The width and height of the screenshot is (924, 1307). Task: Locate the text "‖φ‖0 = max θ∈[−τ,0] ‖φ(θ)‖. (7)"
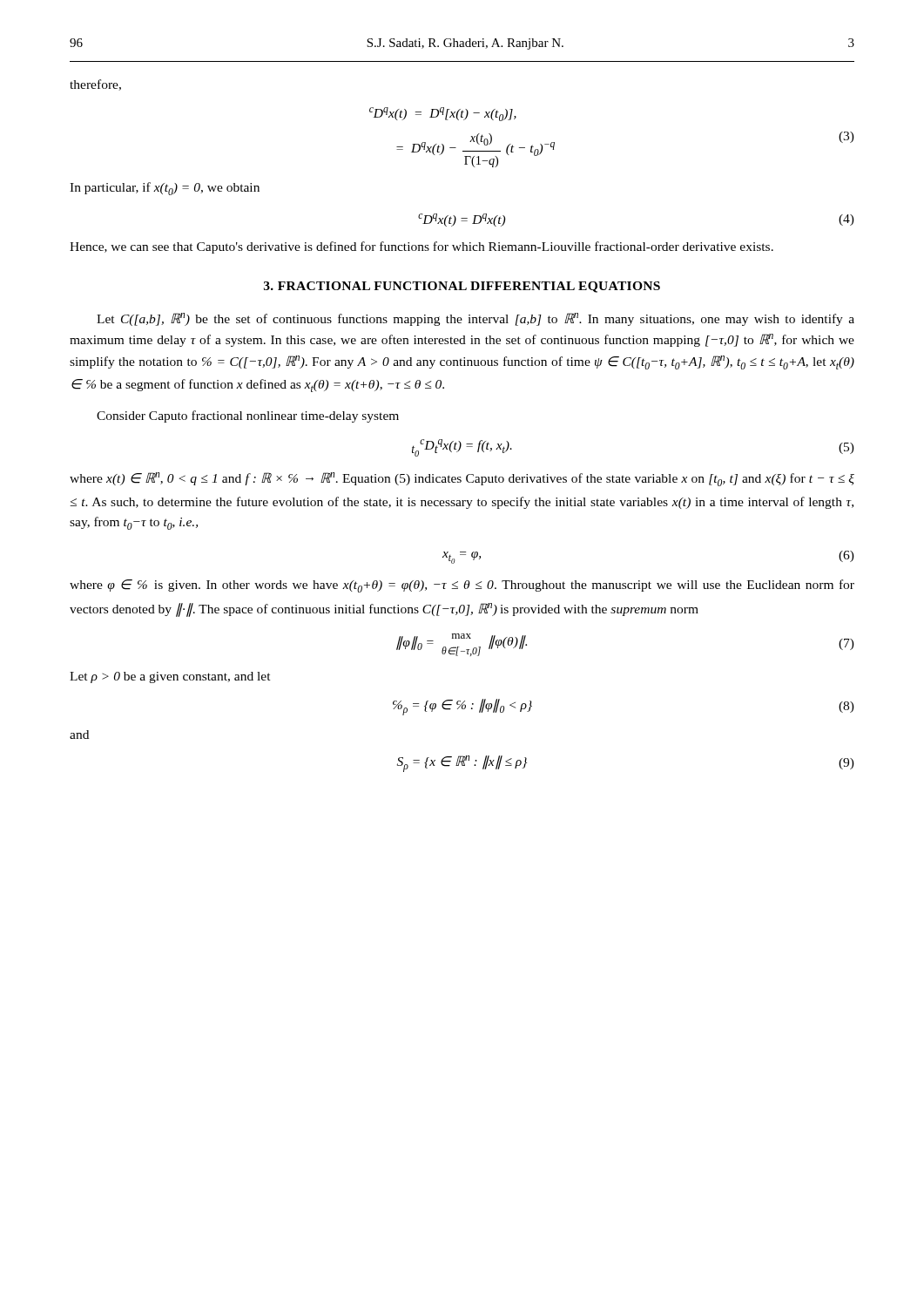(x=462, y=643)
